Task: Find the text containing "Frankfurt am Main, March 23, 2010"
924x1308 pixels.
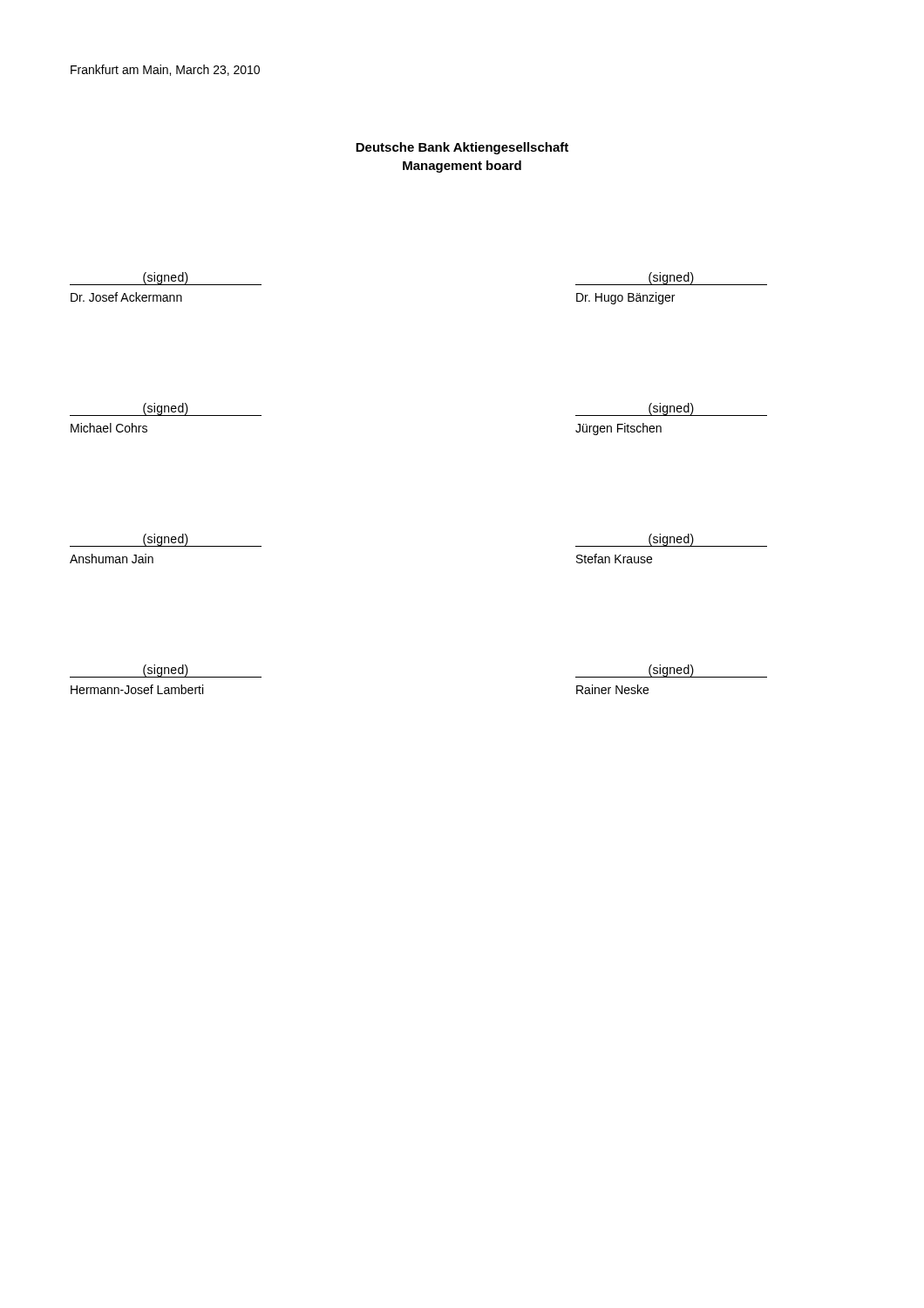Action: [x=165, y=70]
